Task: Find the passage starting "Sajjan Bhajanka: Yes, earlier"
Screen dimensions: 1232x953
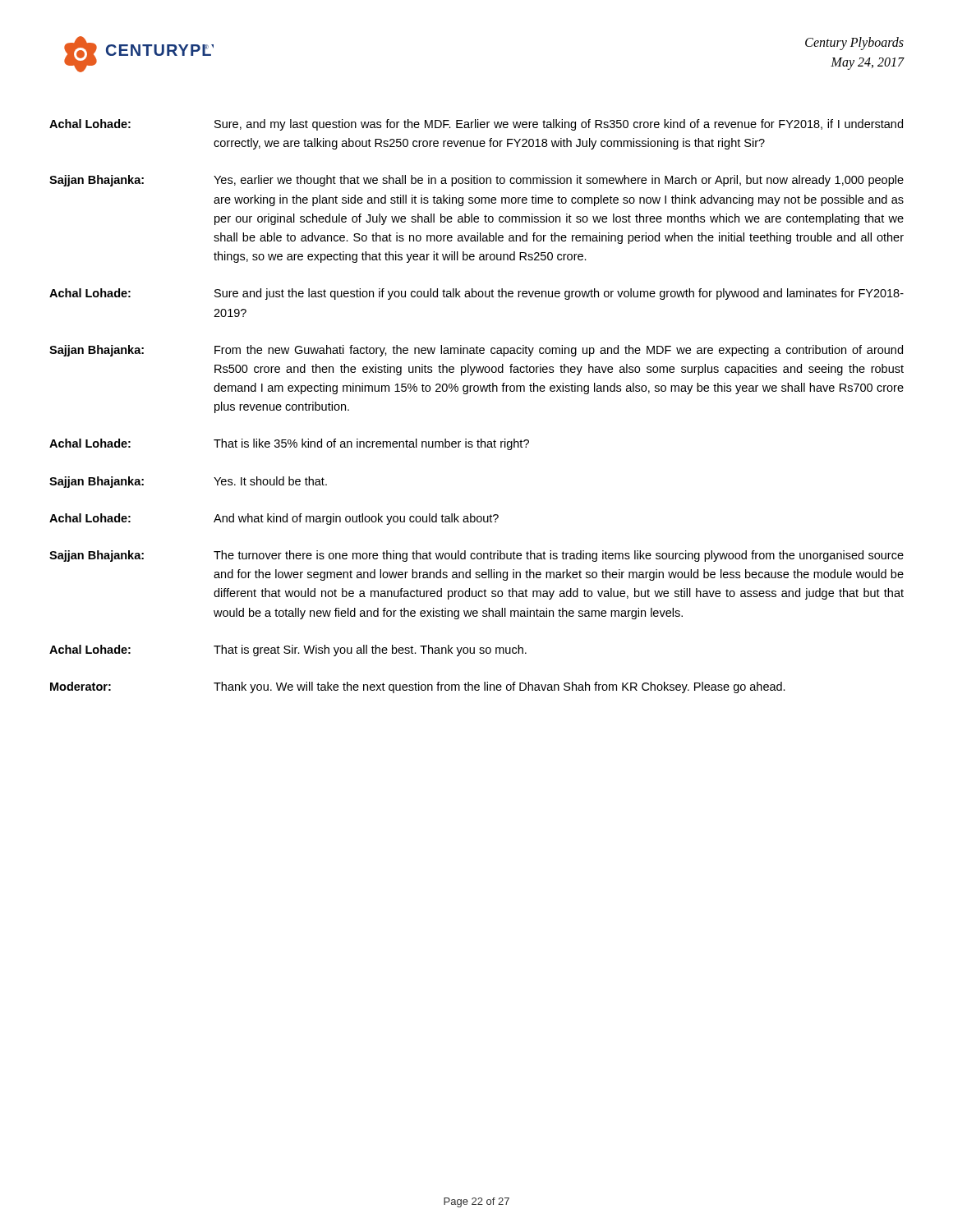Action: tap(476, 219)
